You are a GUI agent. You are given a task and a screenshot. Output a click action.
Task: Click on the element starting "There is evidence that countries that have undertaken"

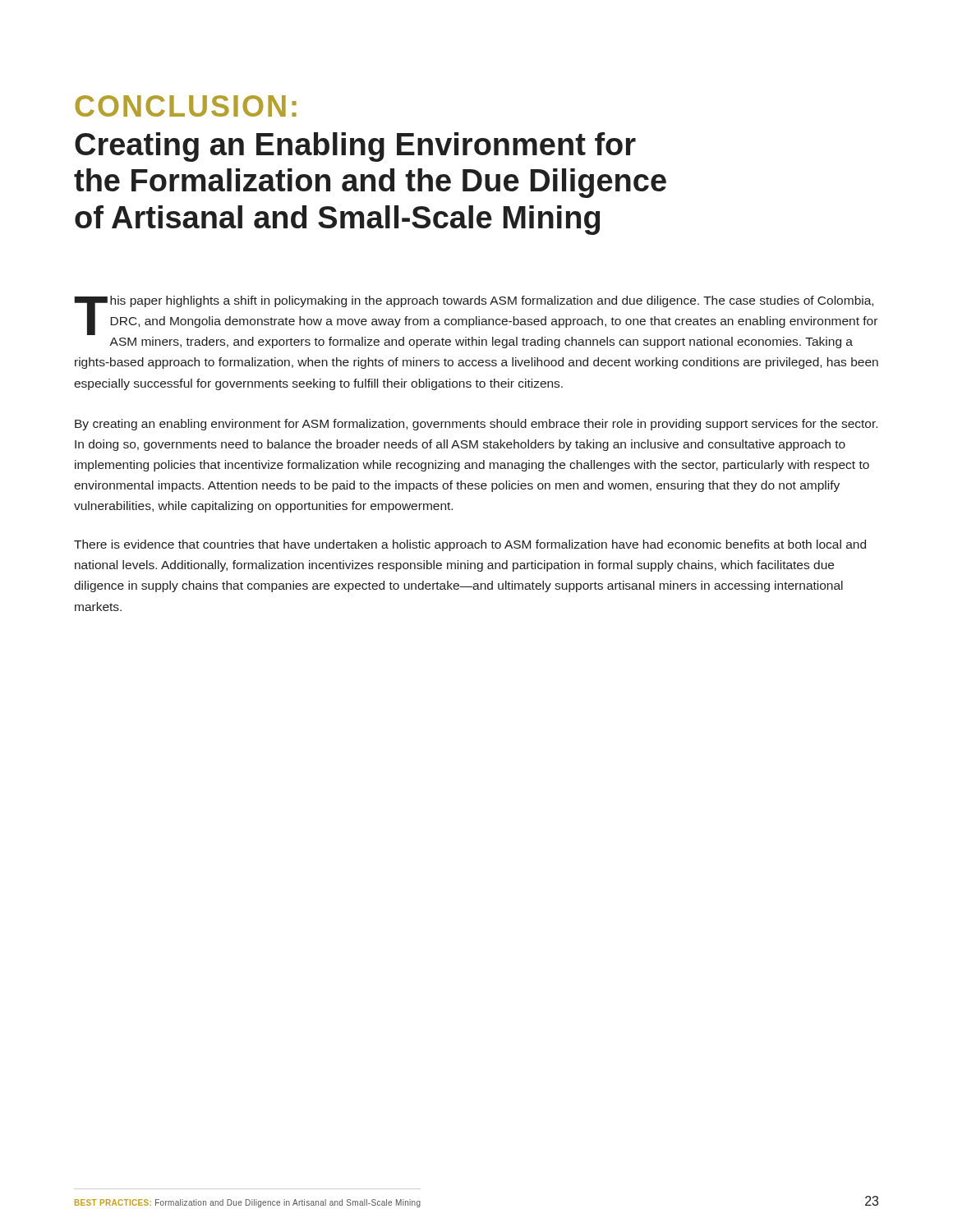click(x=470, y=575)
